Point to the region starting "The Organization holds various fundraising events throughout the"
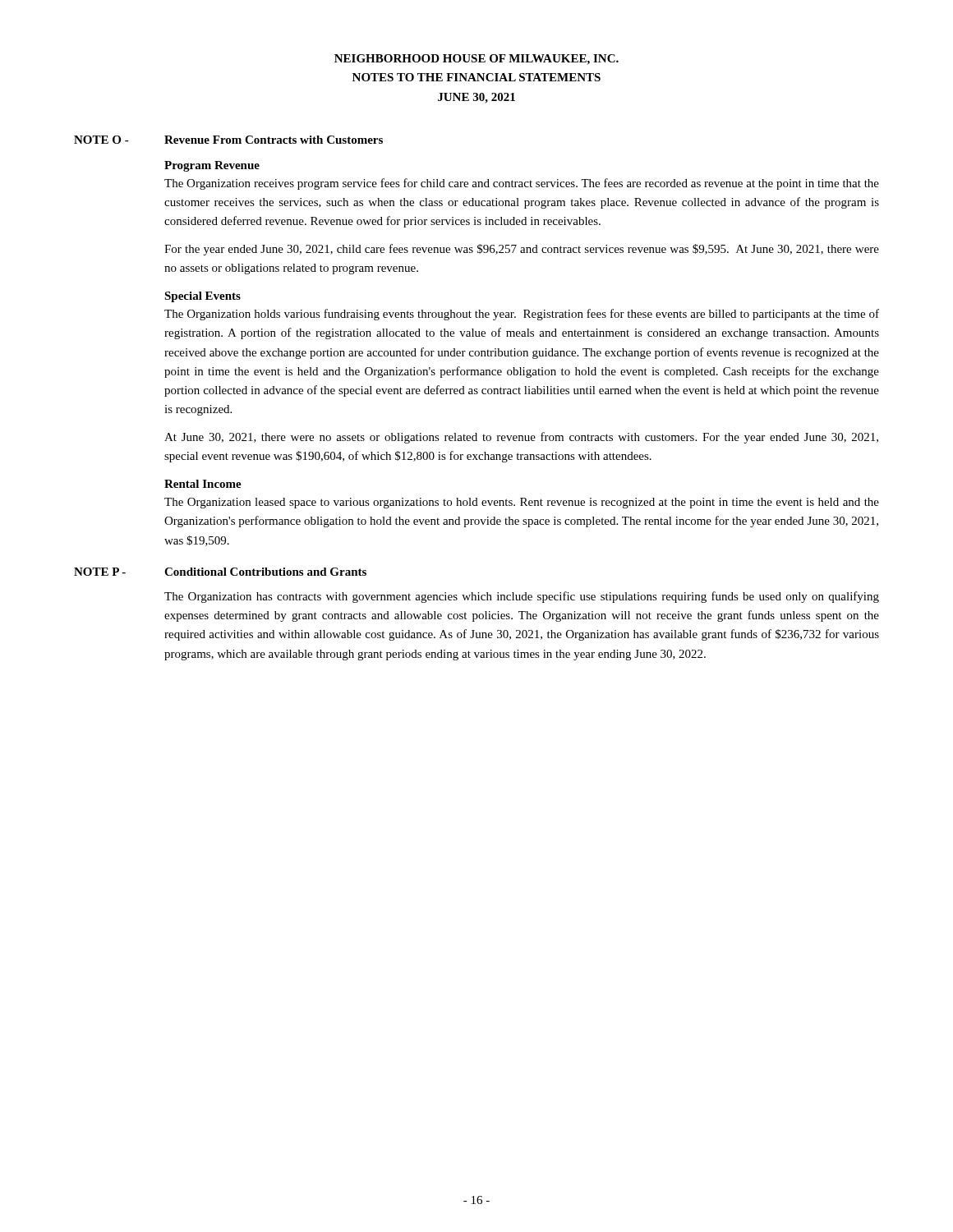This screenshot has height=1232, width=953. tap(522, 361)
